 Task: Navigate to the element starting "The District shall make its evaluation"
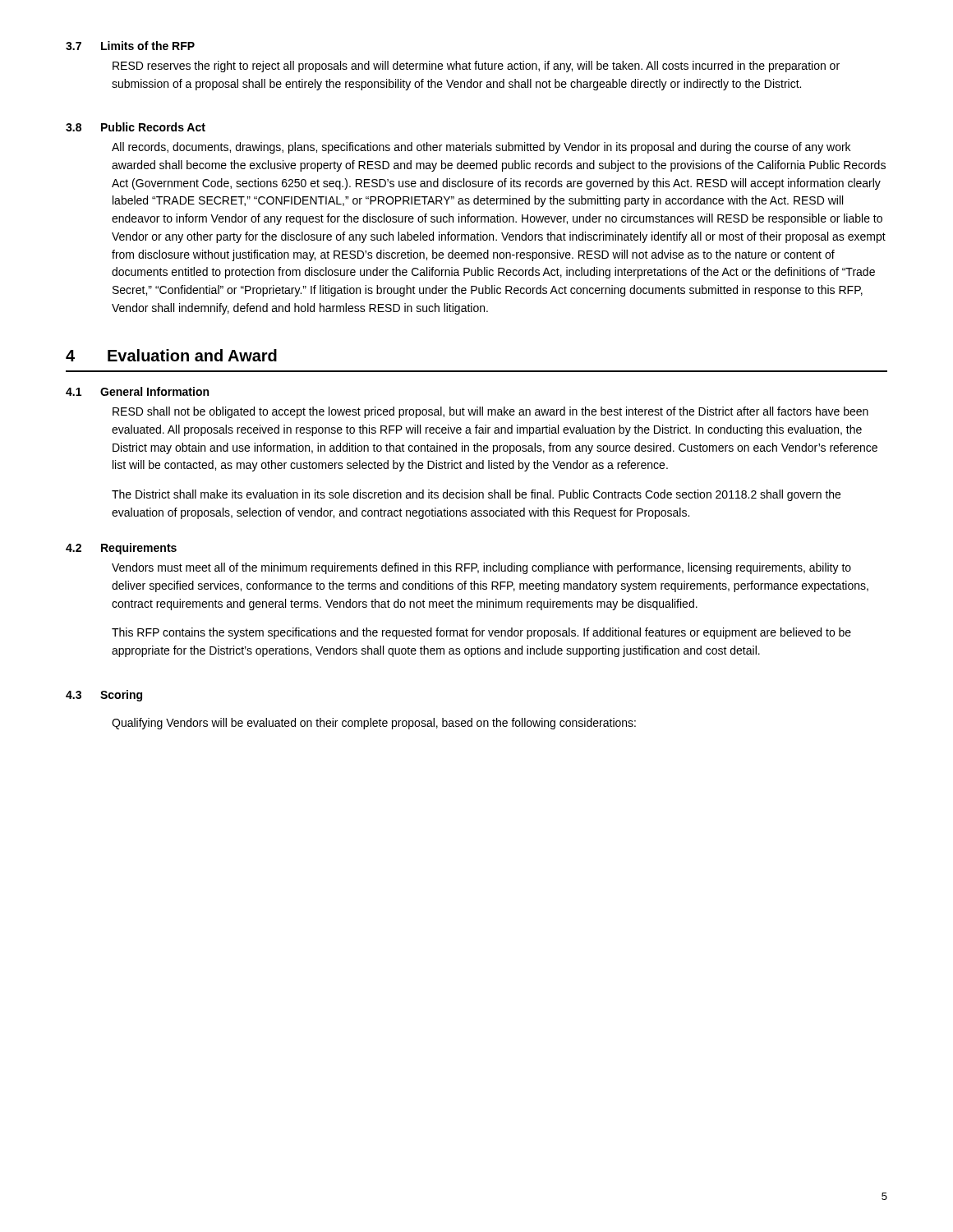point(476,503)
